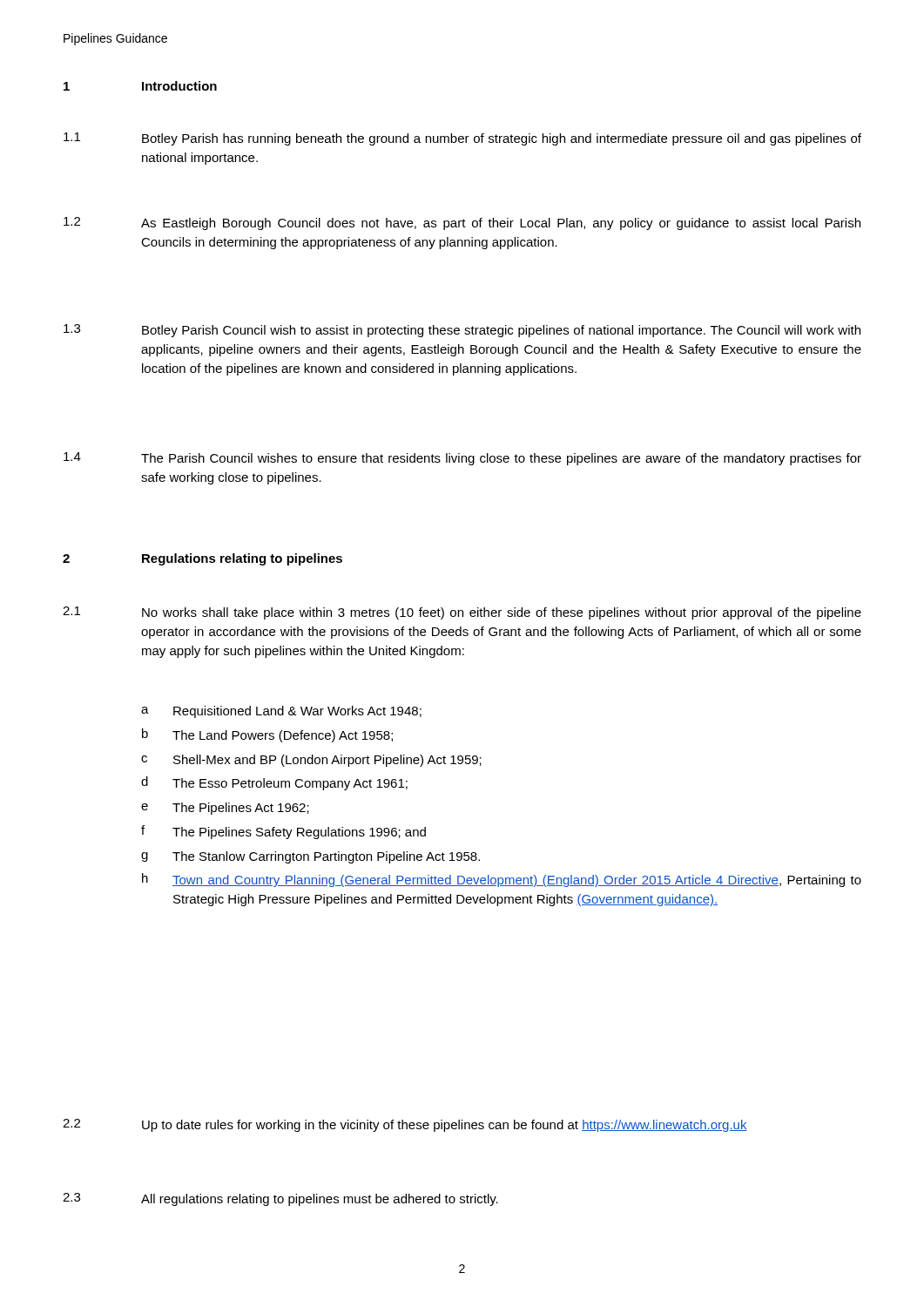Locate the element starting "4 The Parish Council wishes to"
The height and width of the screenshot is (1307, 924).
pos(462,468)
